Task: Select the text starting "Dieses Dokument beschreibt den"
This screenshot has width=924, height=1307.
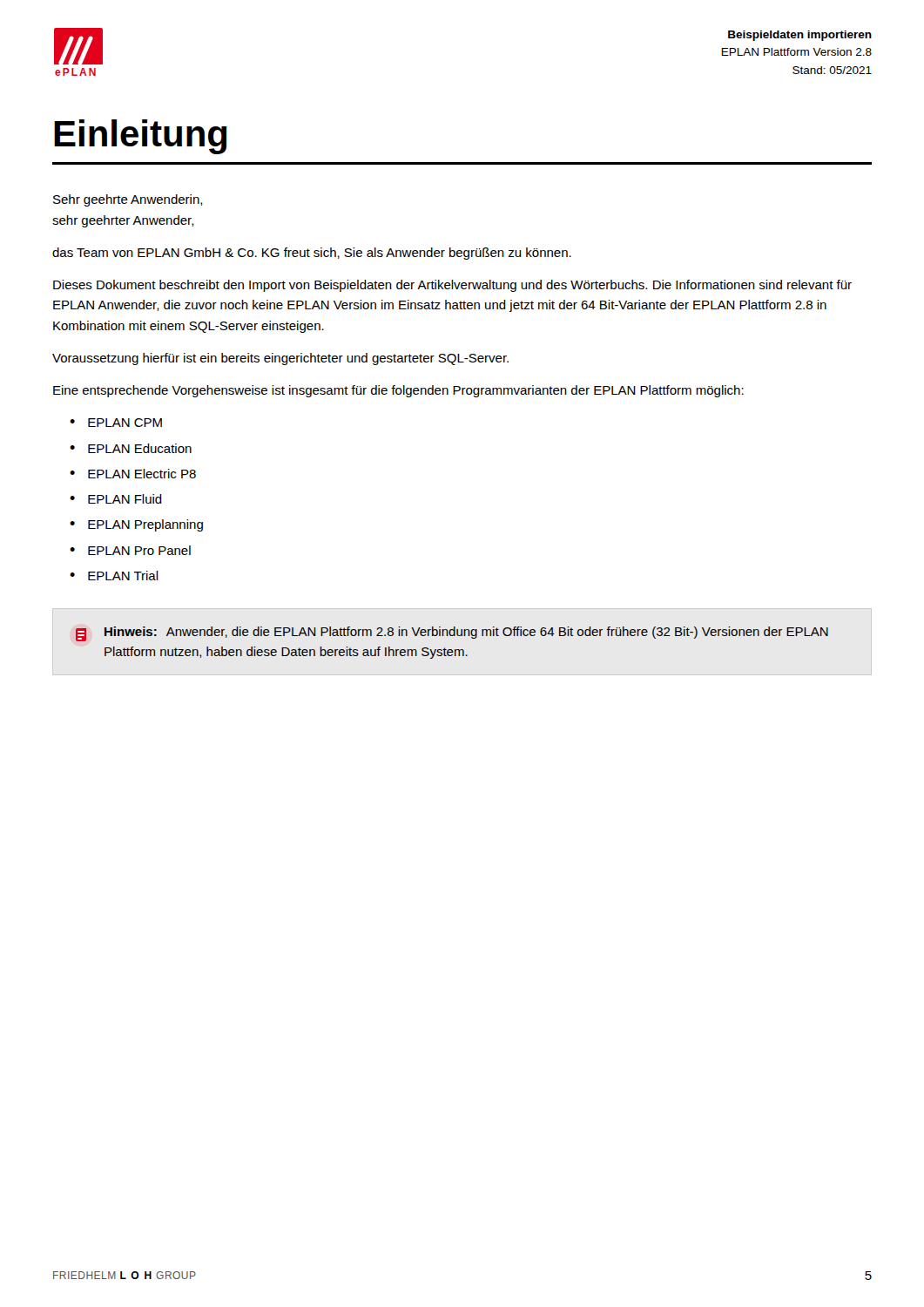Action: 452,305
